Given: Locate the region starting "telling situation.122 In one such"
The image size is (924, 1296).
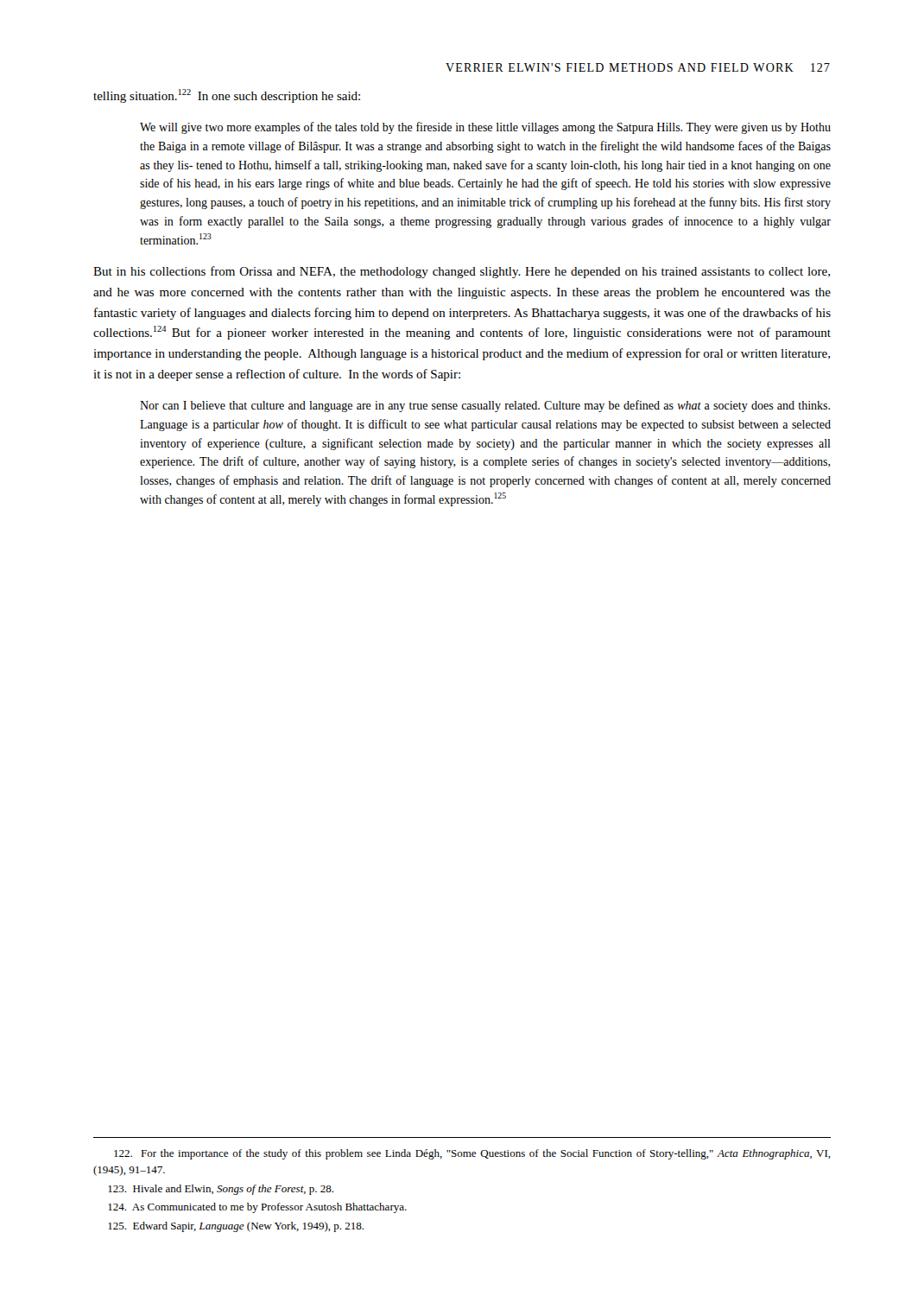Looking at the screenshot, I should point(227,95).
